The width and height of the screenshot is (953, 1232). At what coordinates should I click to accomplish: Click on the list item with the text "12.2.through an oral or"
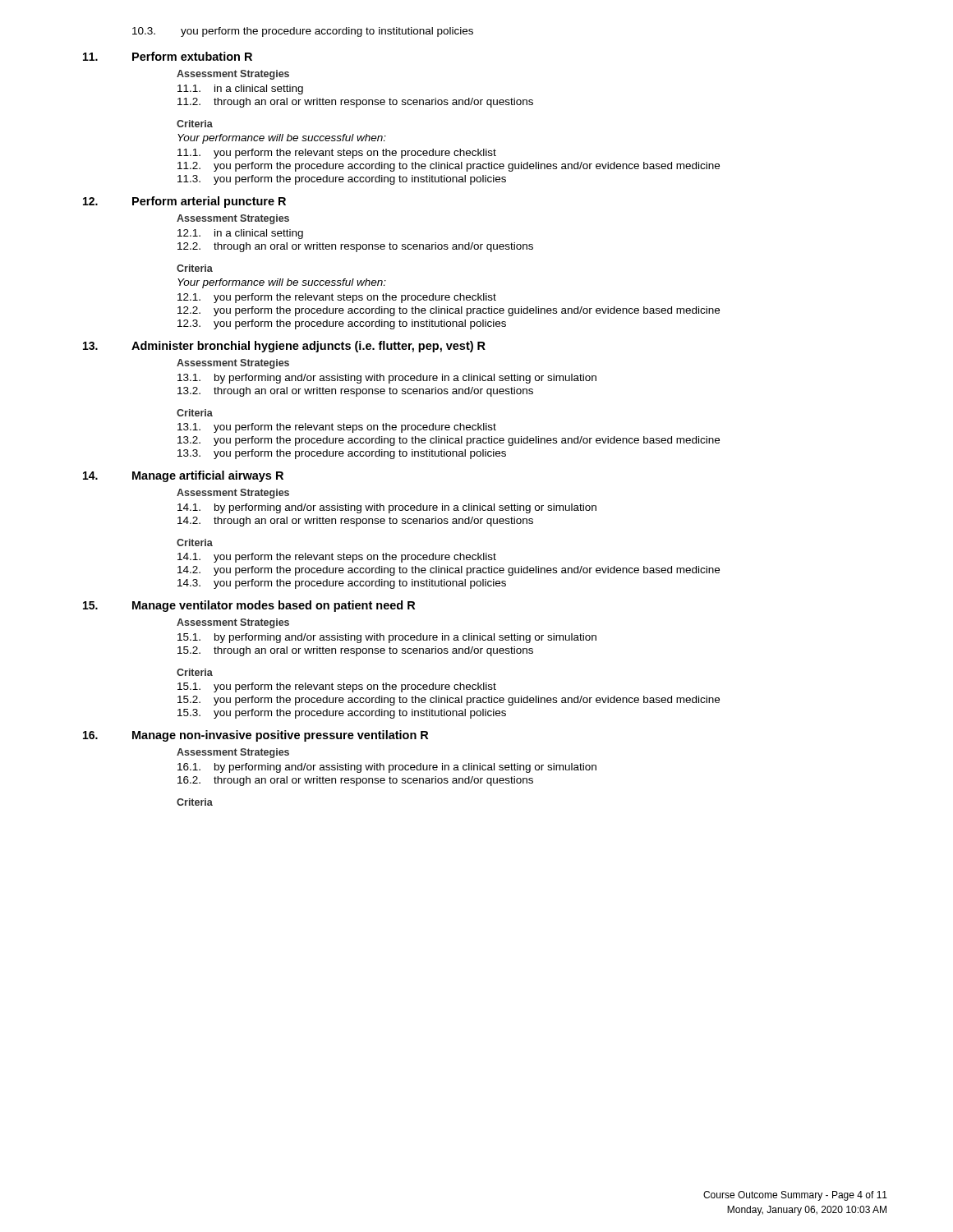(532, 246)
